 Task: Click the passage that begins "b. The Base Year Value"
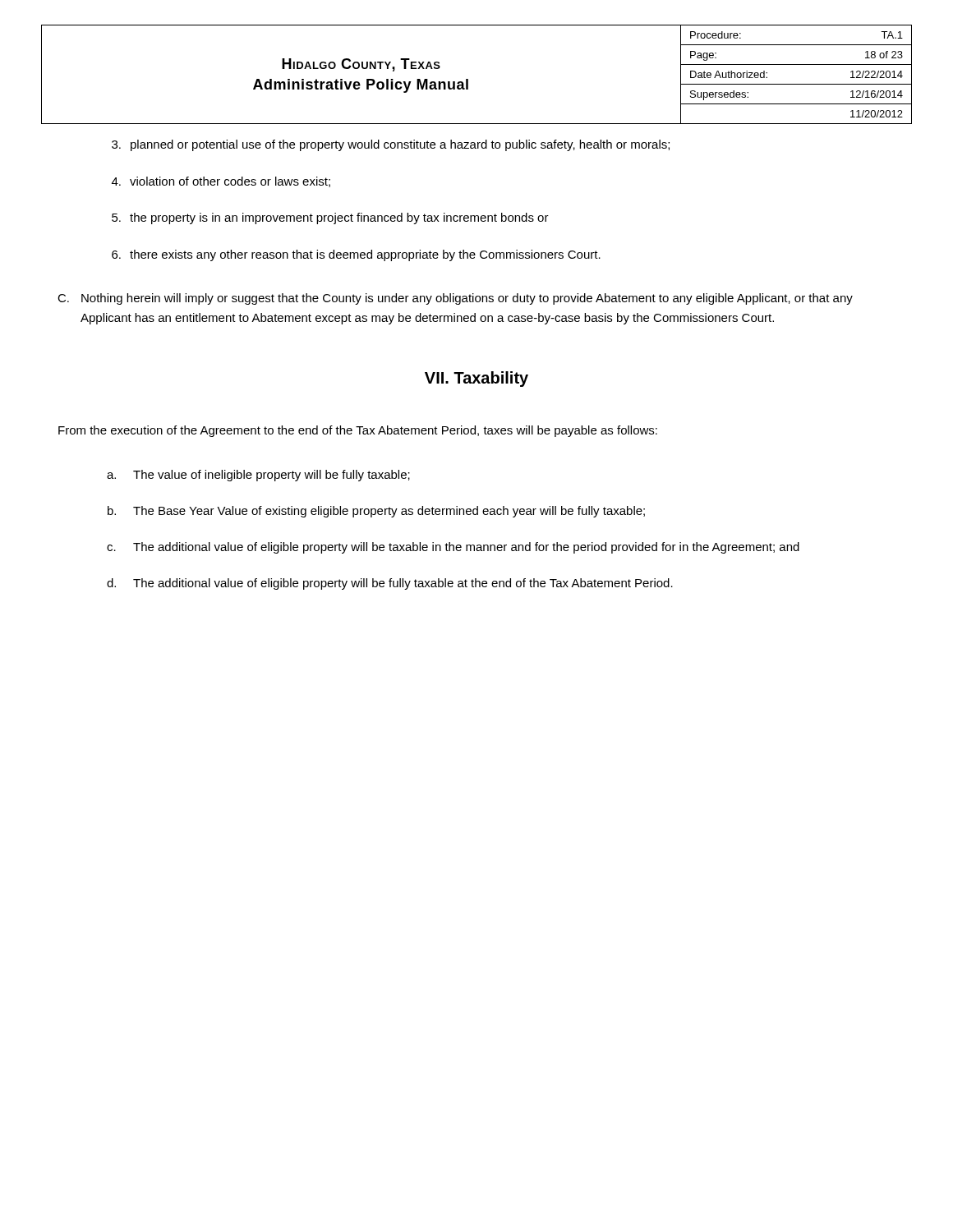click(501, 511)
